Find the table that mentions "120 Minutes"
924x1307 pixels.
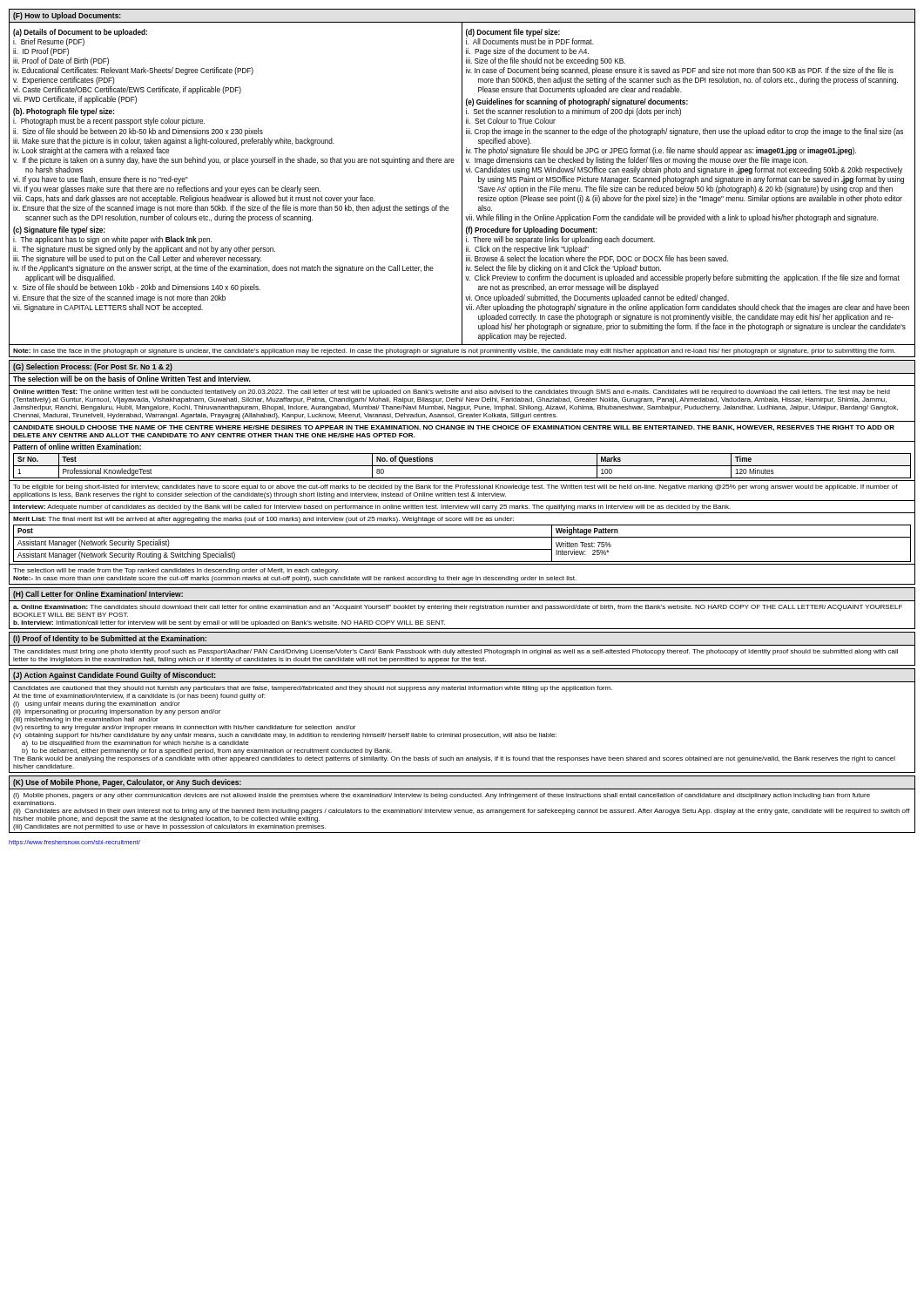pyautogui.click(x=462, y=466)
